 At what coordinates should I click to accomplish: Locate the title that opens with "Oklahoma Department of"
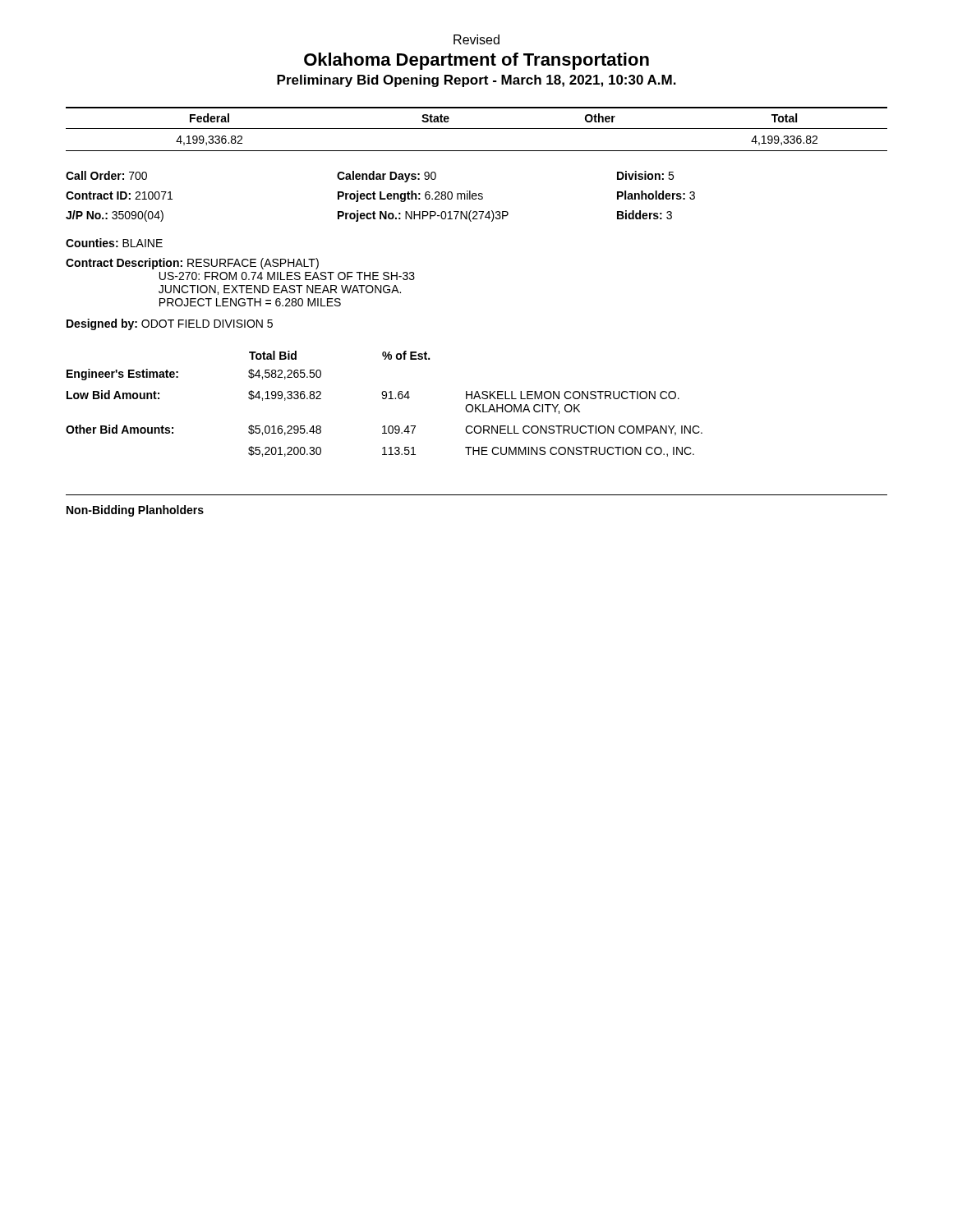point(476,60)
